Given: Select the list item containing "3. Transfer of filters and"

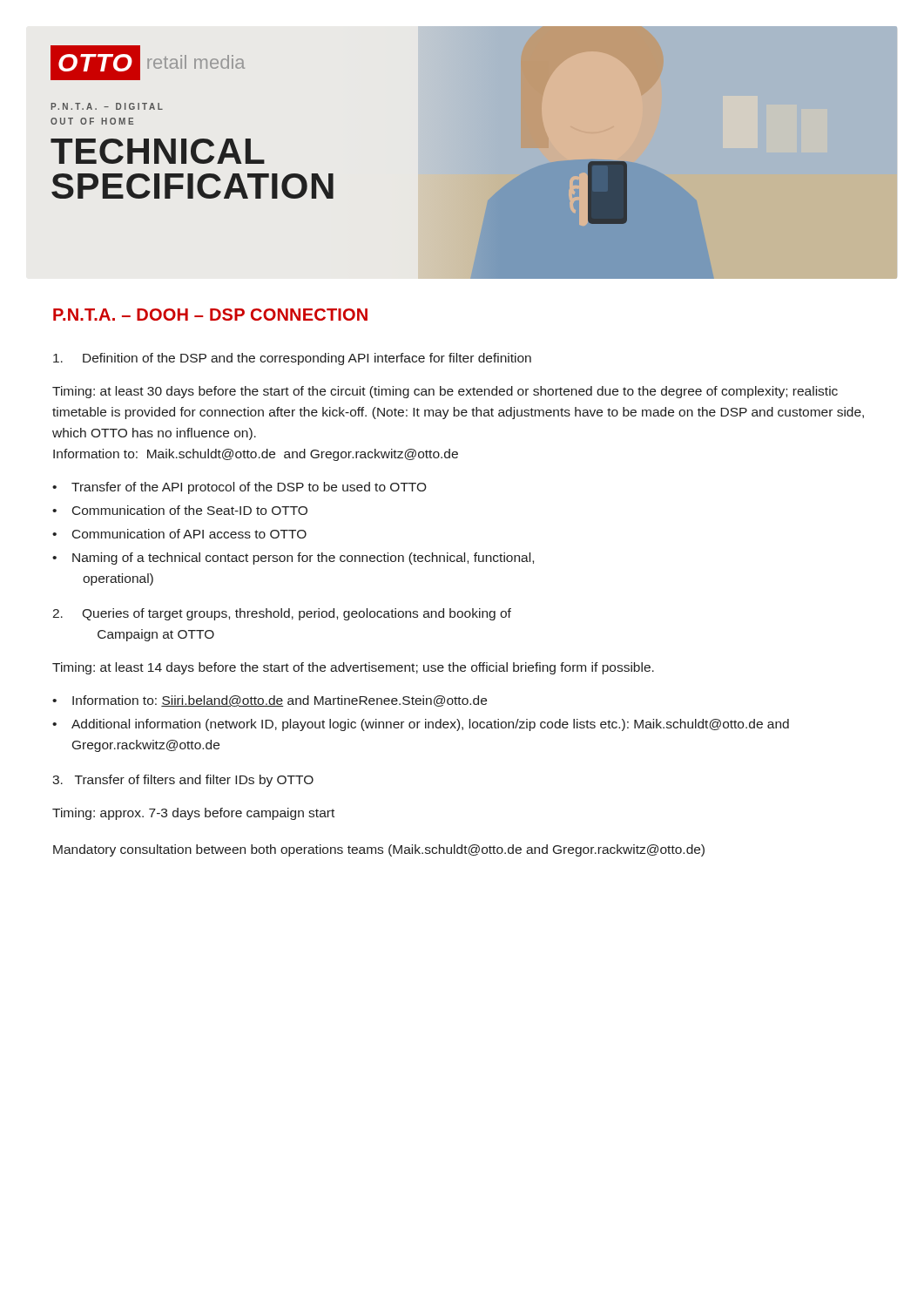Looking at the screenshot, I should [183, 780].
